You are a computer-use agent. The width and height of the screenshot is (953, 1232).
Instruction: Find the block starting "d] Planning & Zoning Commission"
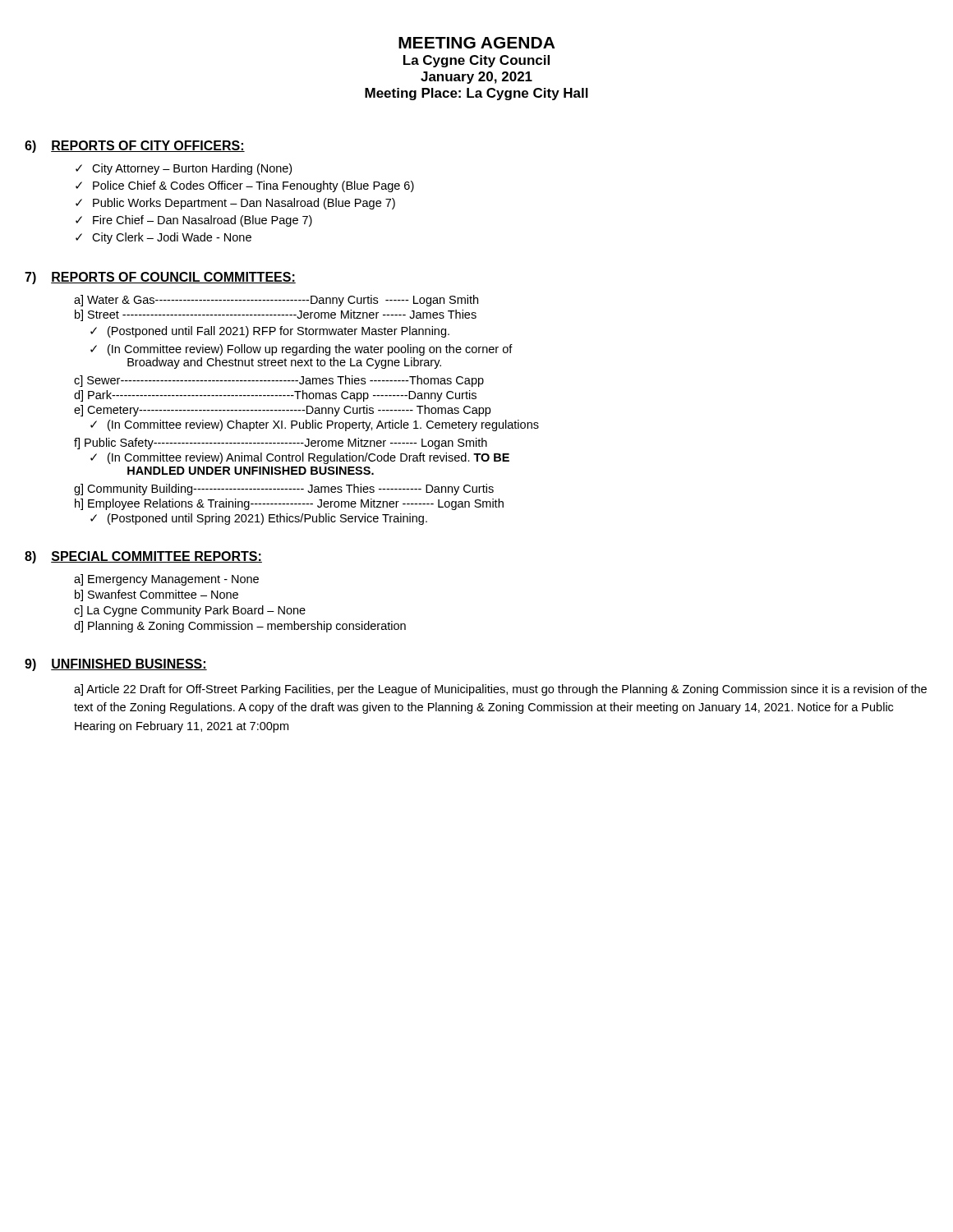point(240,626)
